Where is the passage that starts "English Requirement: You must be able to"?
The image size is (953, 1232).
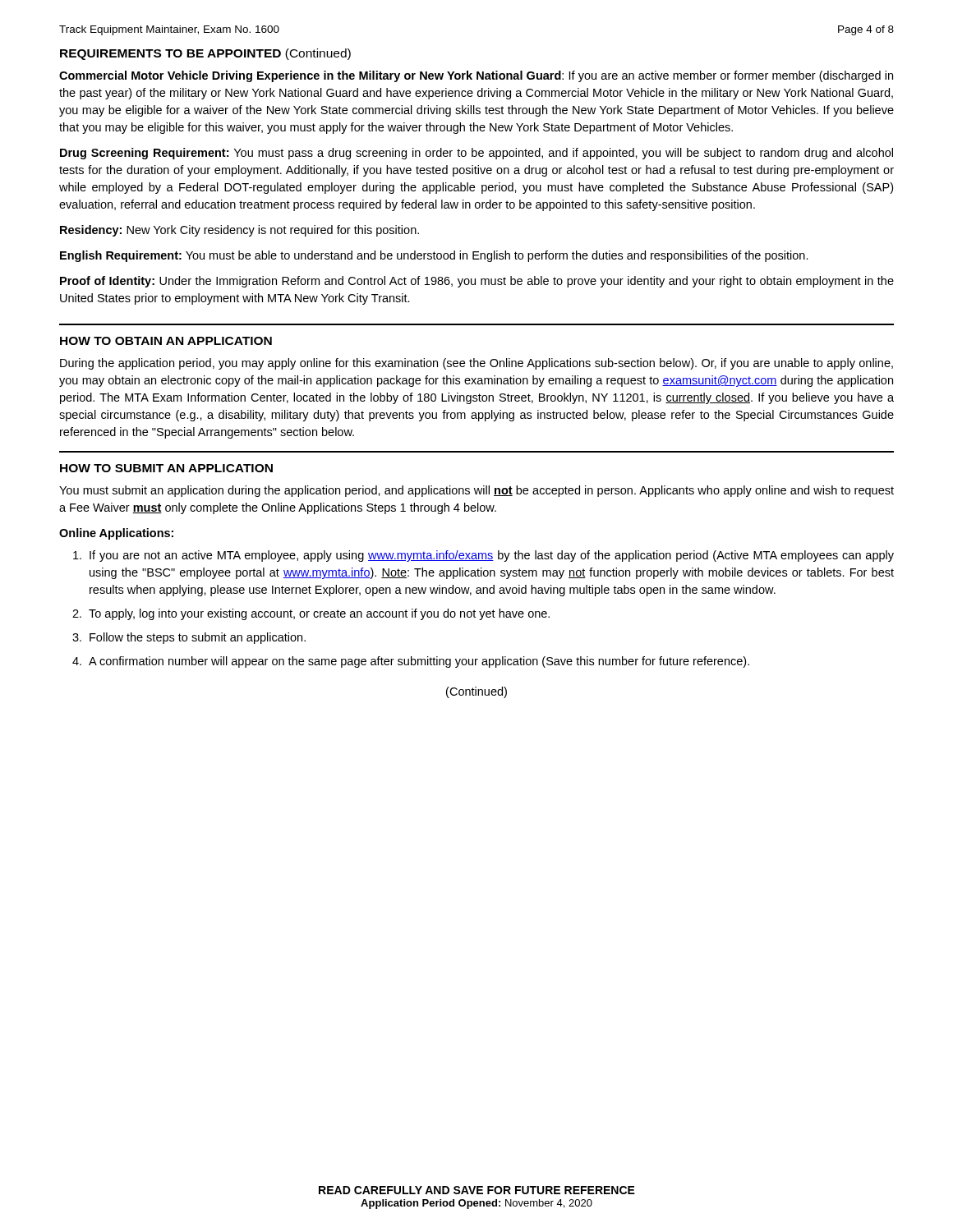click(x=434, y=256)
